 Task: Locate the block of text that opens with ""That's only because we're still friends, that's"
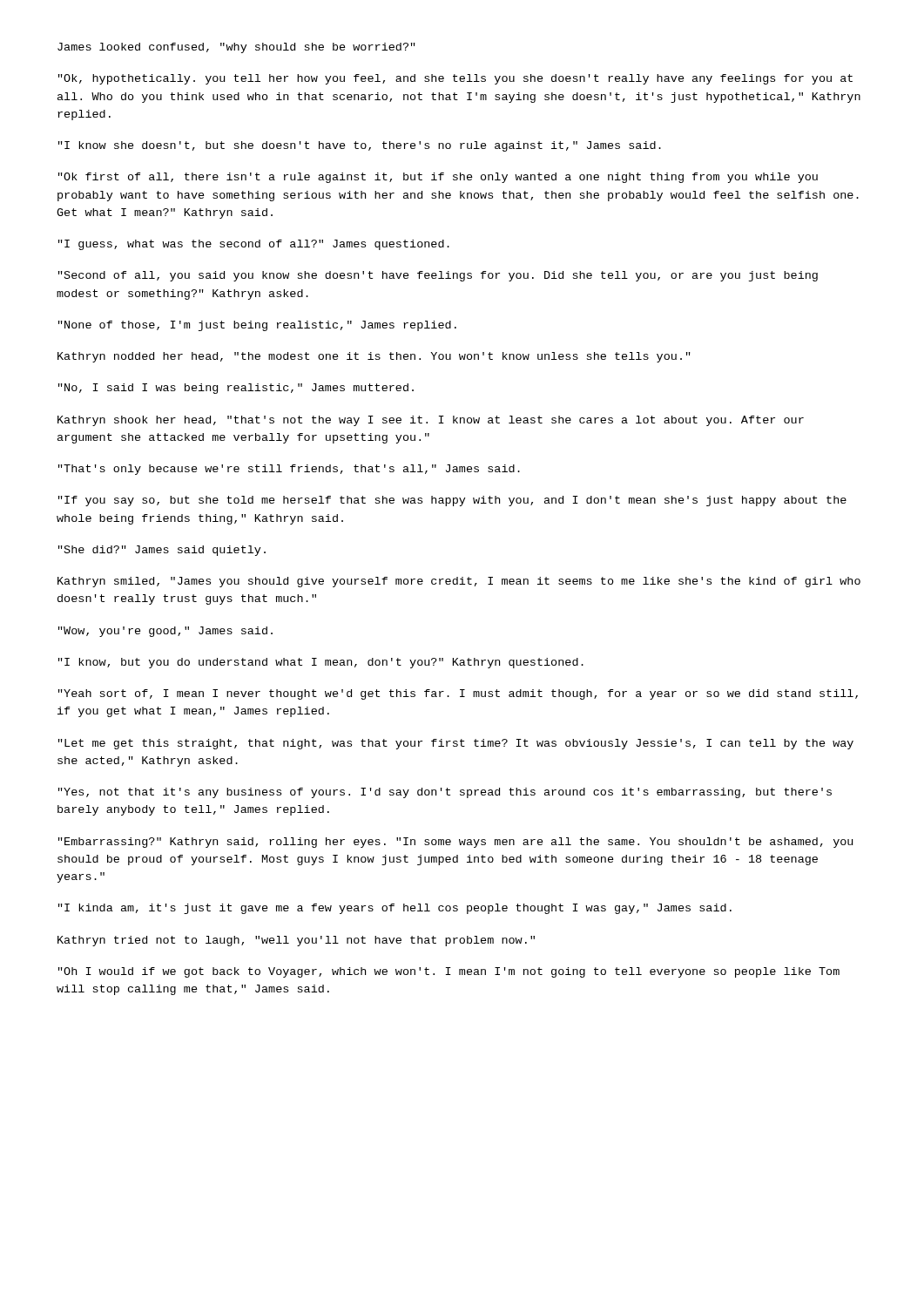coord(289,469)
